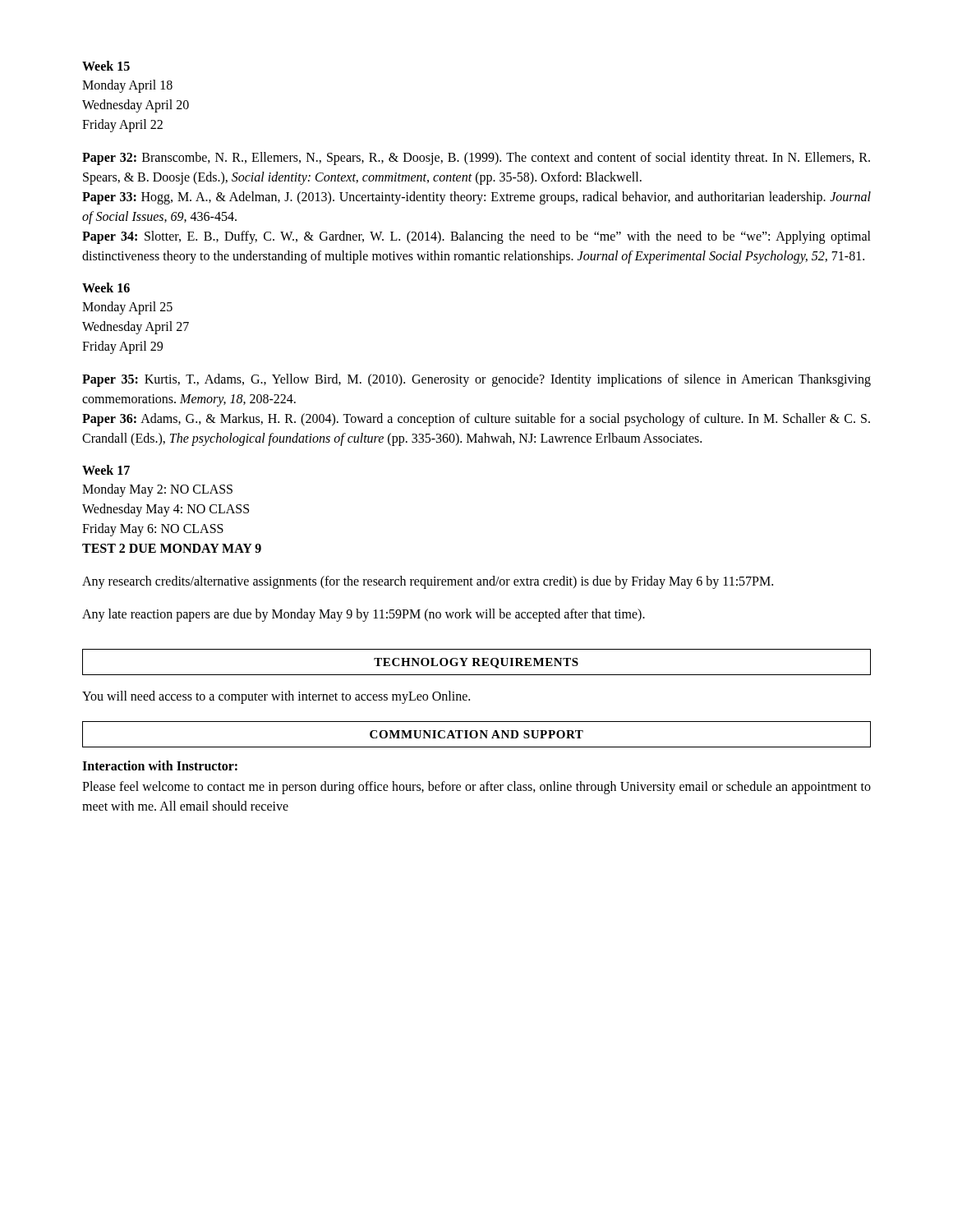Image resolution: width=953 pixels, height=1232 pixels.
Task: Locate the element starting "Please feel welcome to contact me in"
Action: click(476, 796)
